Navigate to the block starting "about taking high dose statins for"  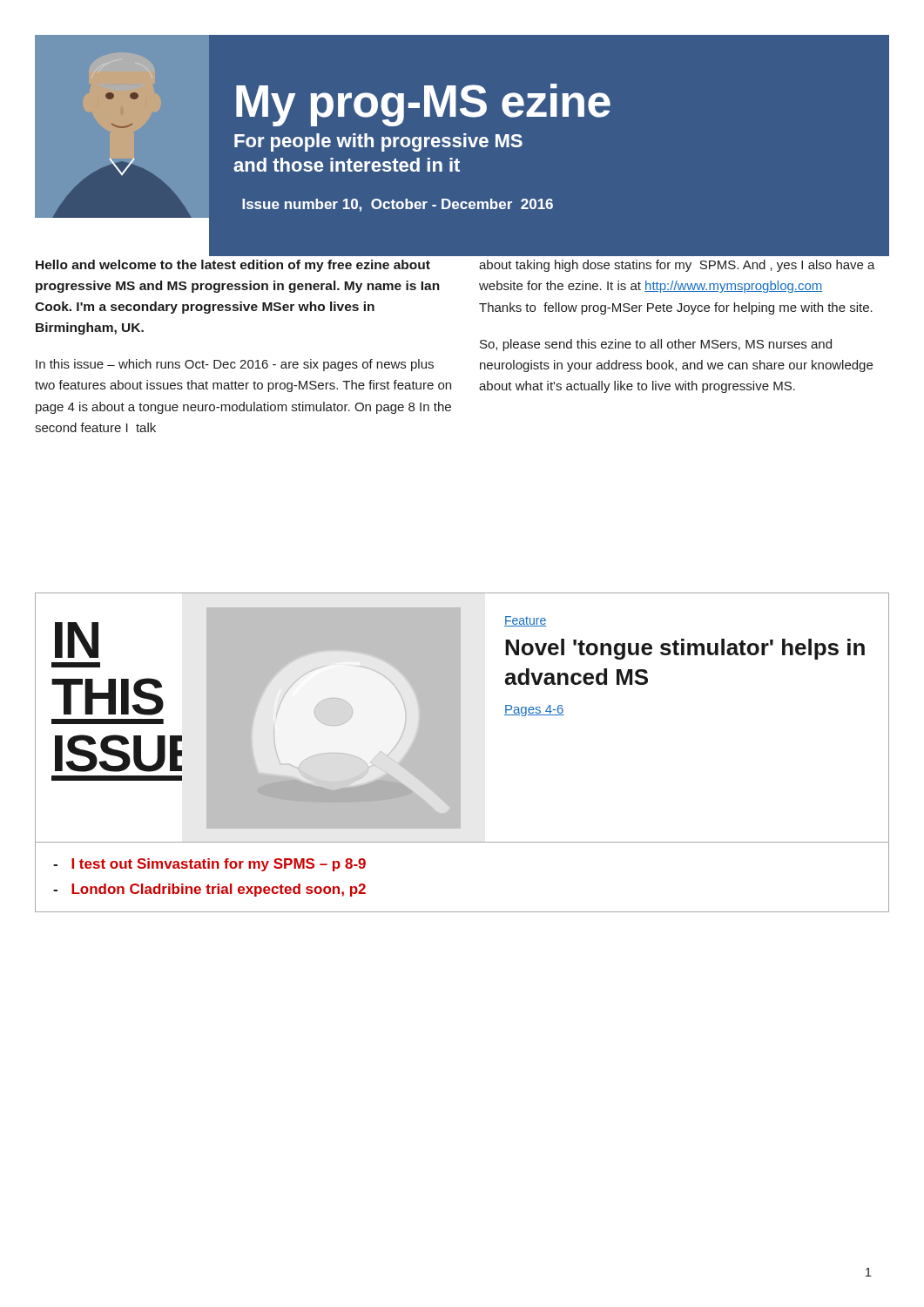[x=677, y=286]
